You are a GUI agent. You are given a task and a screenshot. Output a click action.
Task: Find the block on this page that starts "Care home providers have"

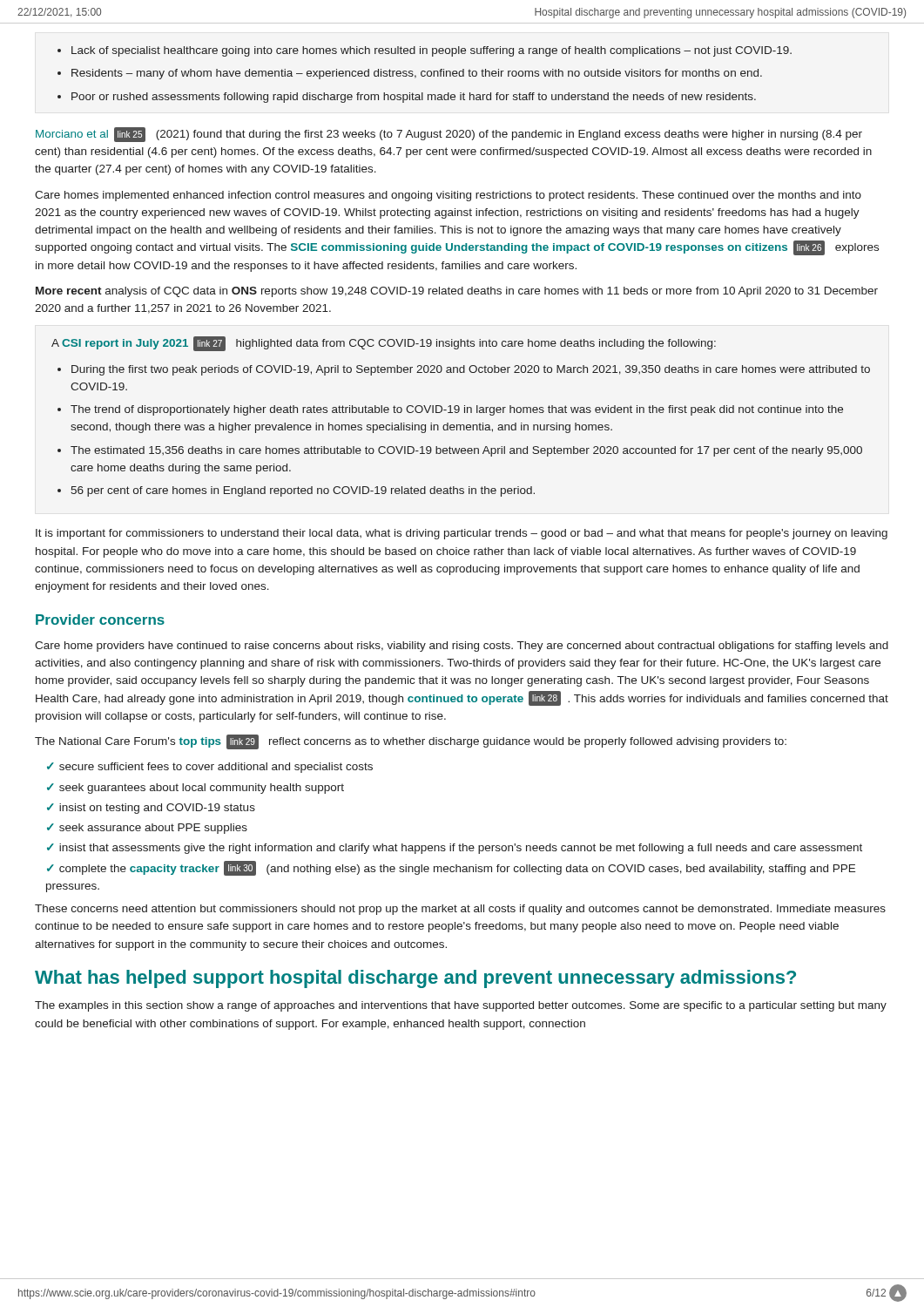pyautogui.click(x=462, y=681)
